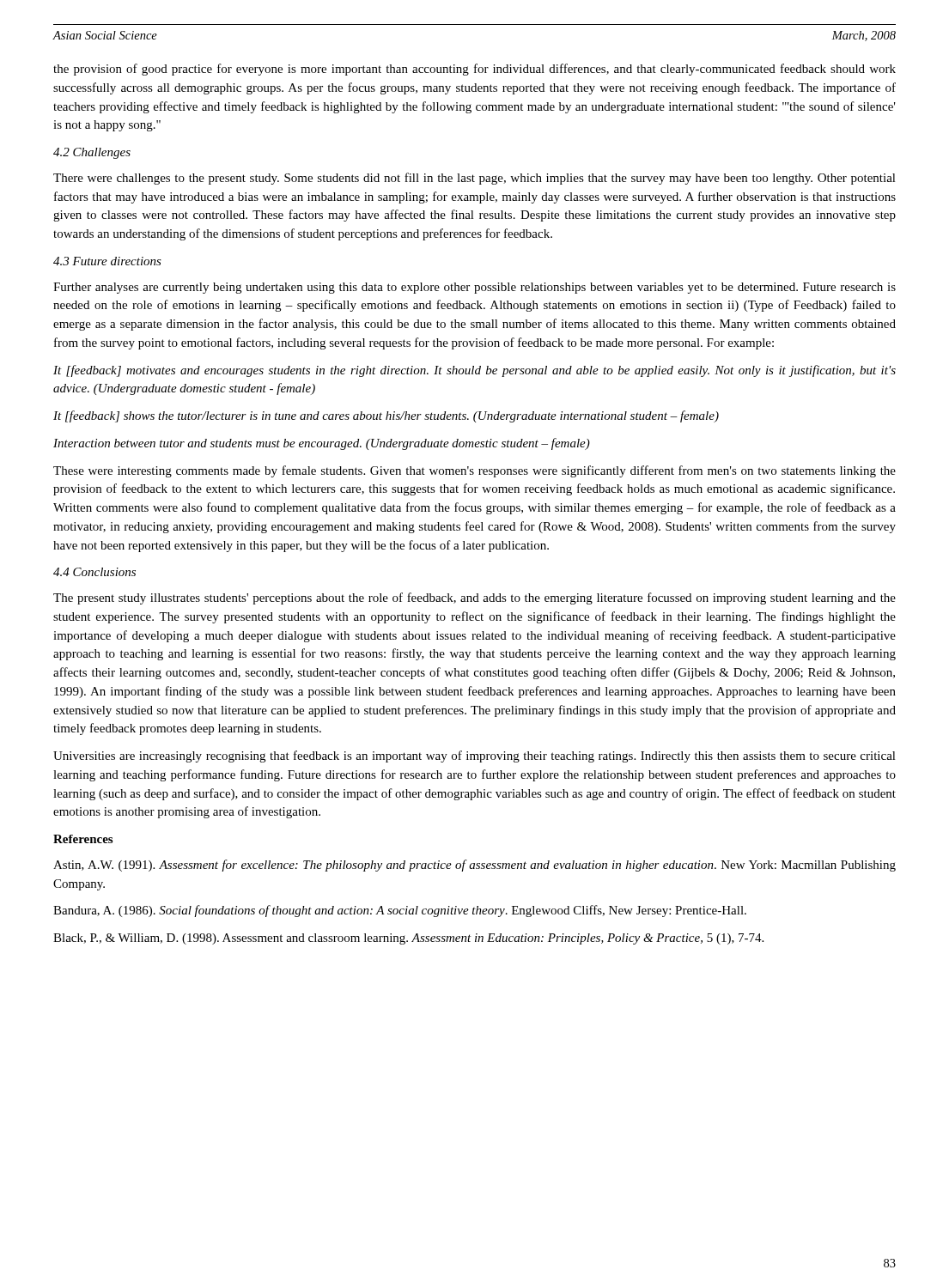Click on the text block that says "There were challenges to the present"
Viewport: 949px width, 1288px height.
(474, 206)
